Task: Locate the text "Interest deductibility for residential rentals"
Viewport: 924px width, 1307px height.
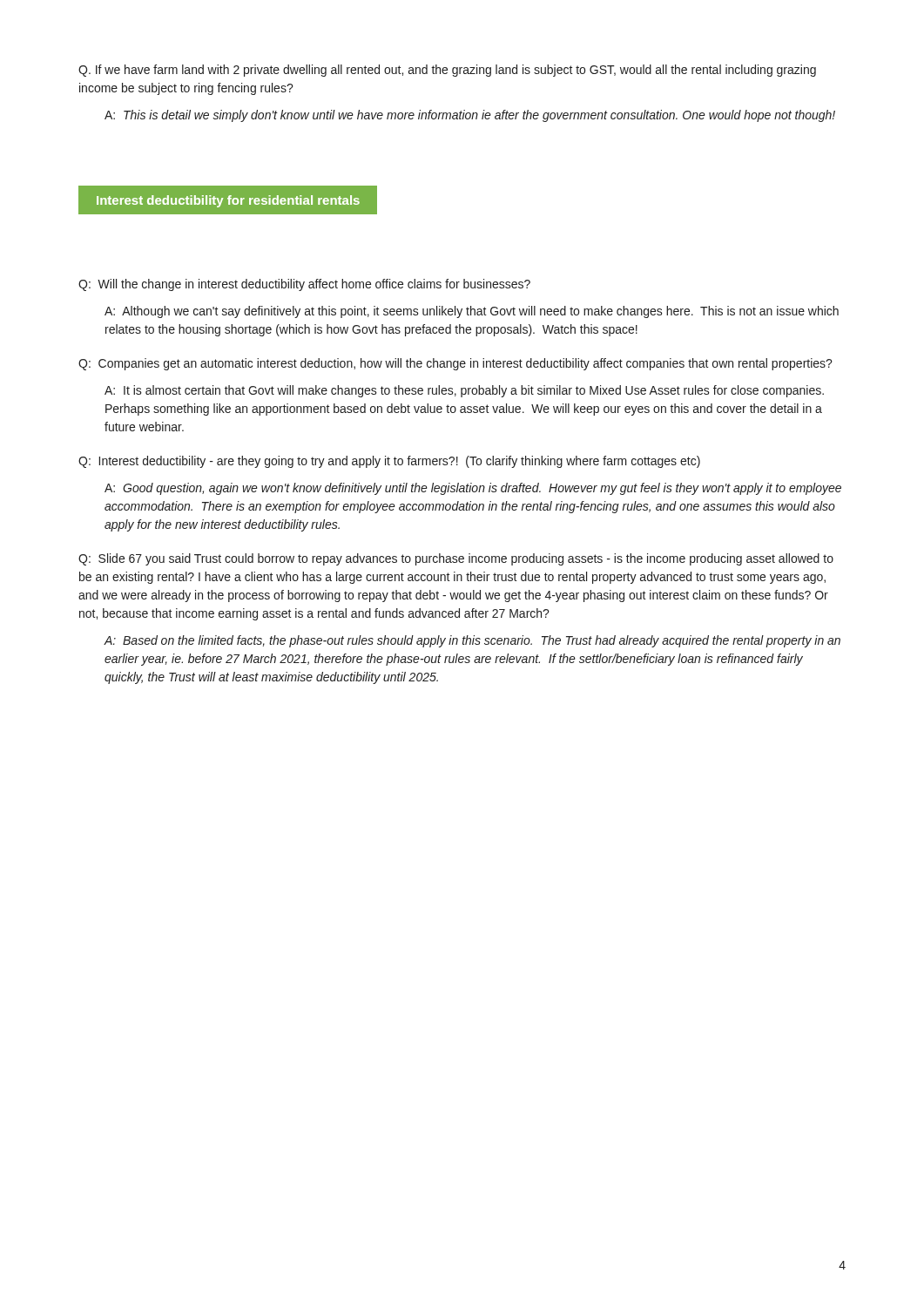Action: 228,200
